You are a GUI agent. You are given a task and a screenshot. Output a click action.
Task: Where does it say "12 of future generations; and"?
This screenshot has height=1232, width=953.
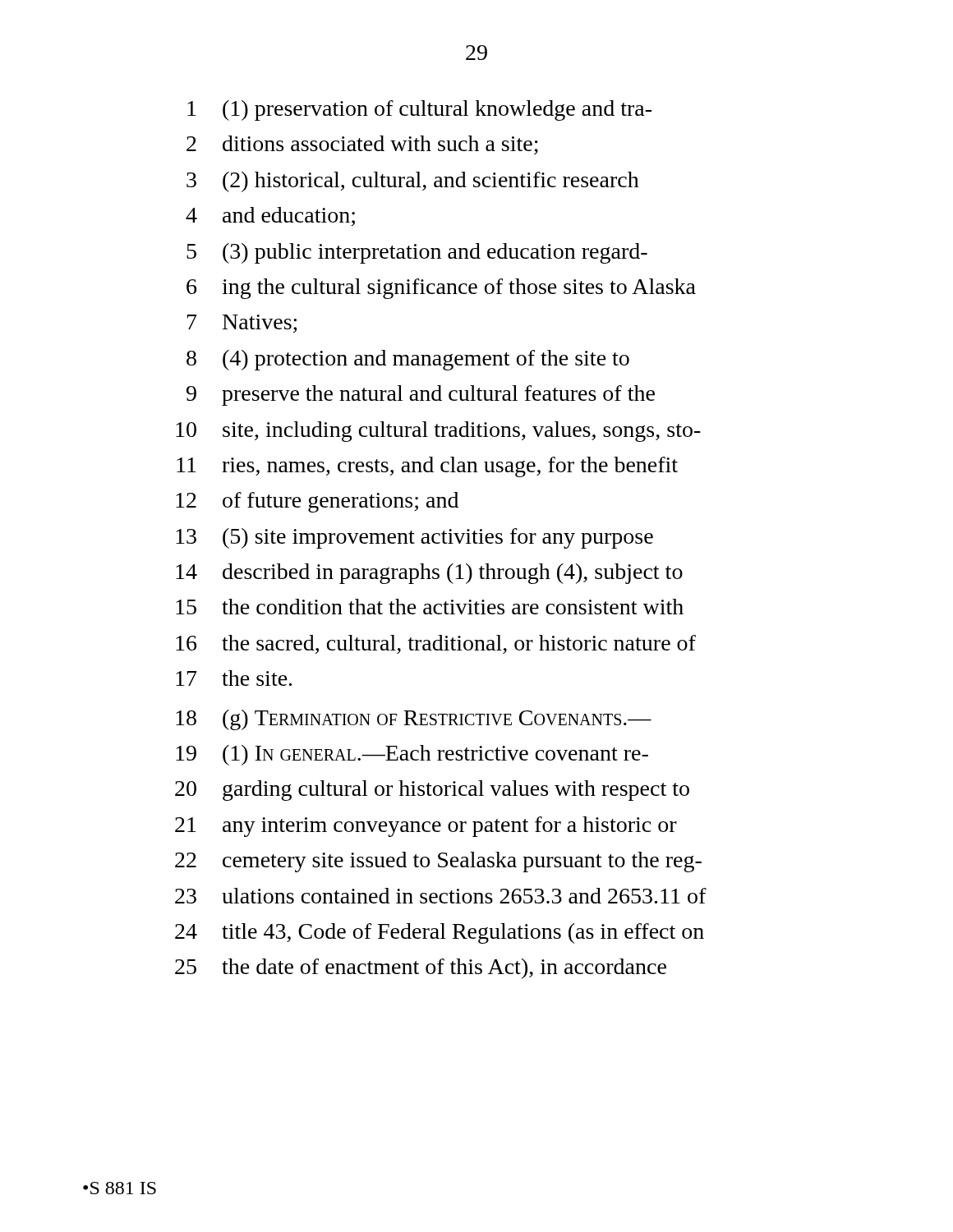(317, 502)
